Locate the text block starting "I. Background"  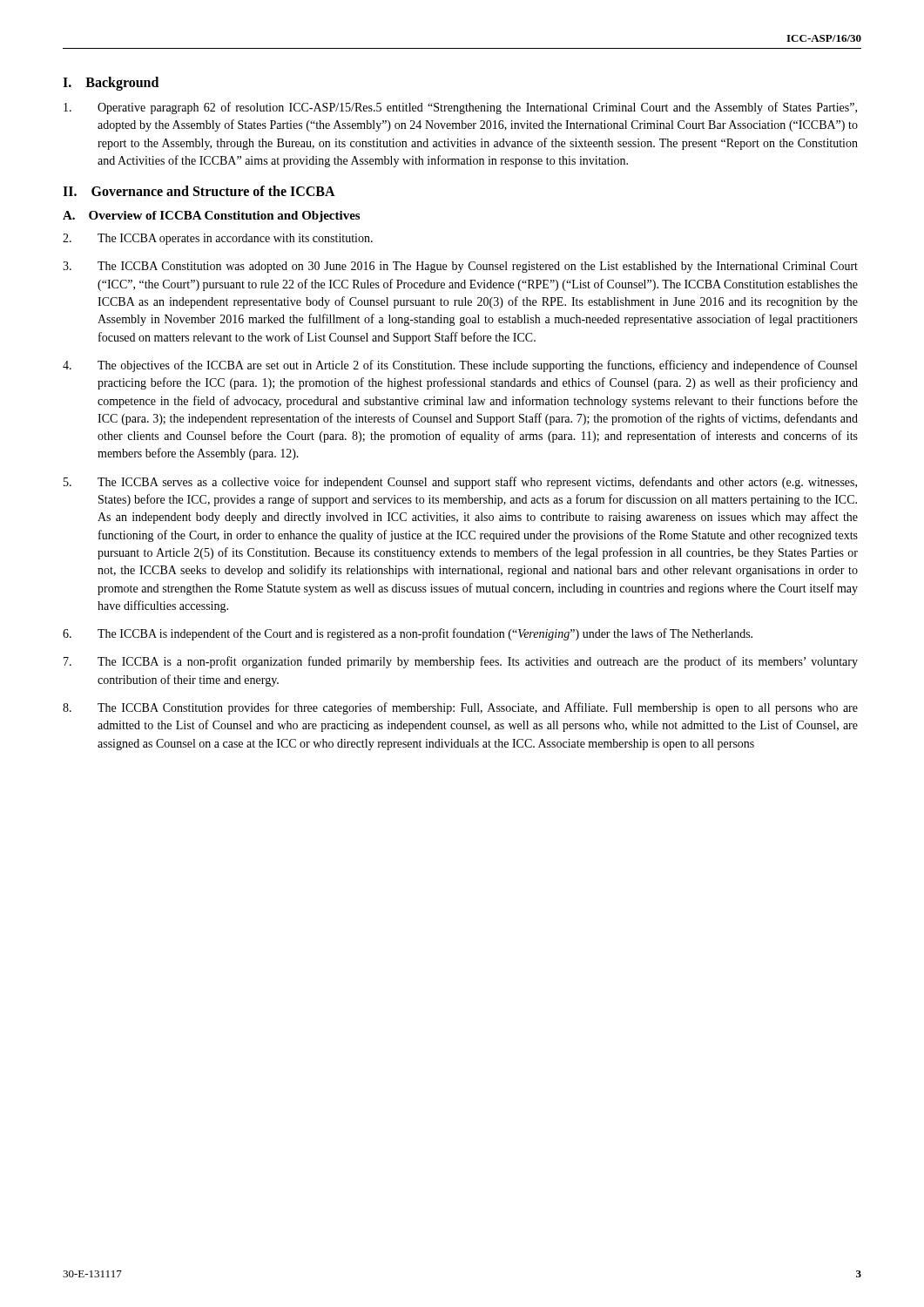coord(111,82)
